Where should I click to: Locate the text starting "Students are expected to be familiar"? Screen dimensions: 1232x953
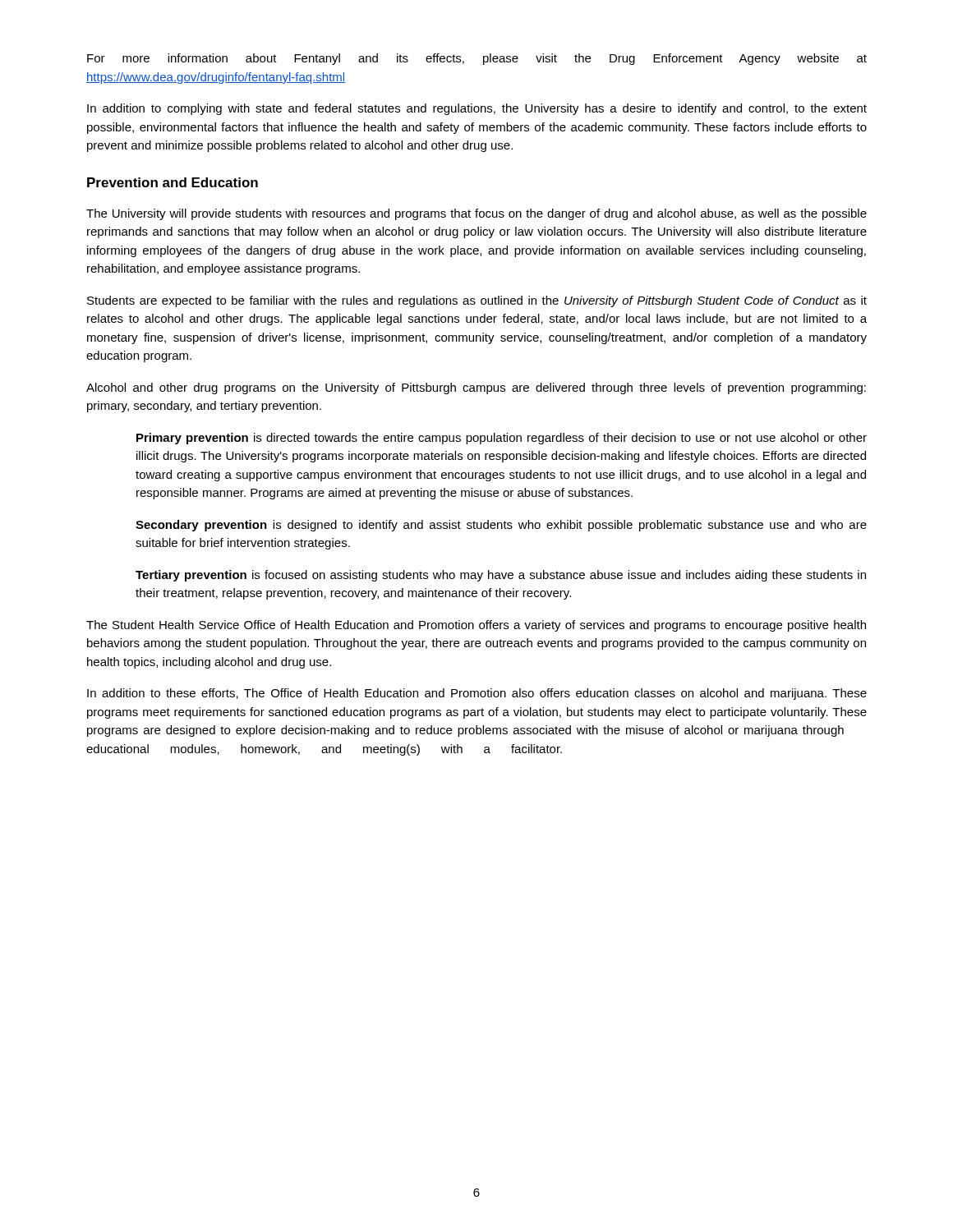point(476,328)
